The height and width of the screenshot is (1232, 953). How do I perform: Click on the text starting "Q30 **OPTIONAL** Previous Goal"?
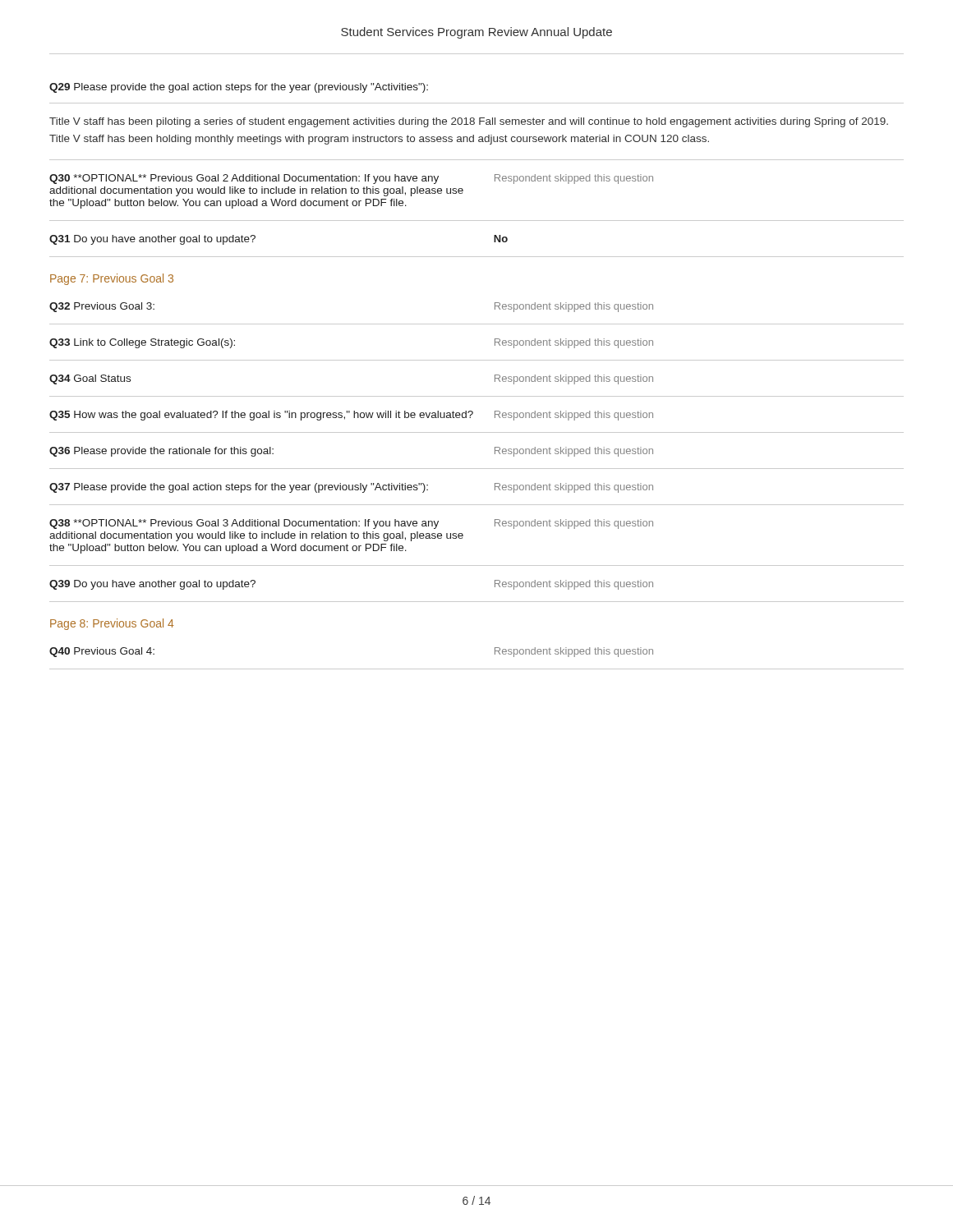[351, 179]
